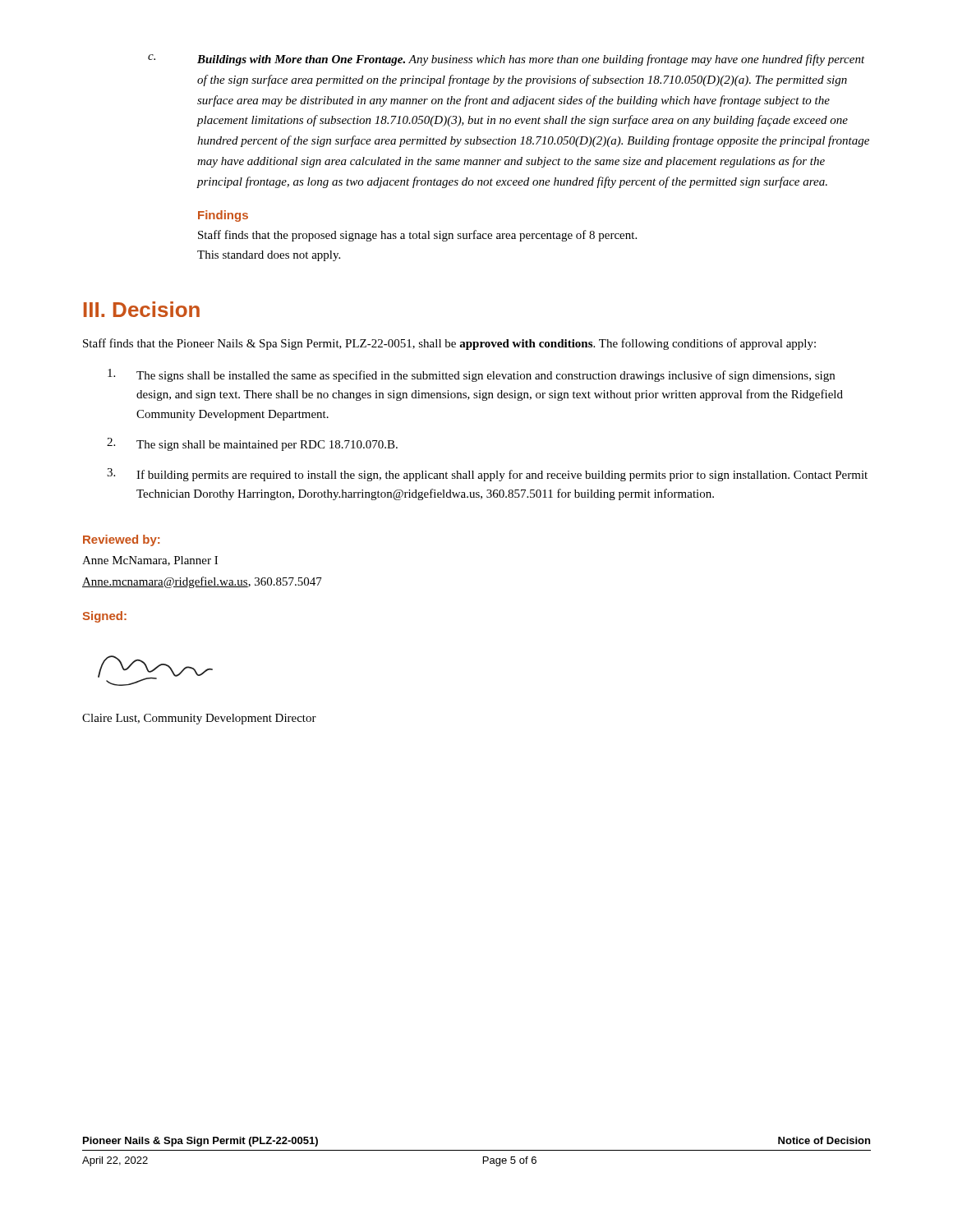Click on the passage starting "Reviewed by: Anne McNamara, Planner I"
The width and height of the screenshot is (953, 1232).
[202, 560]
